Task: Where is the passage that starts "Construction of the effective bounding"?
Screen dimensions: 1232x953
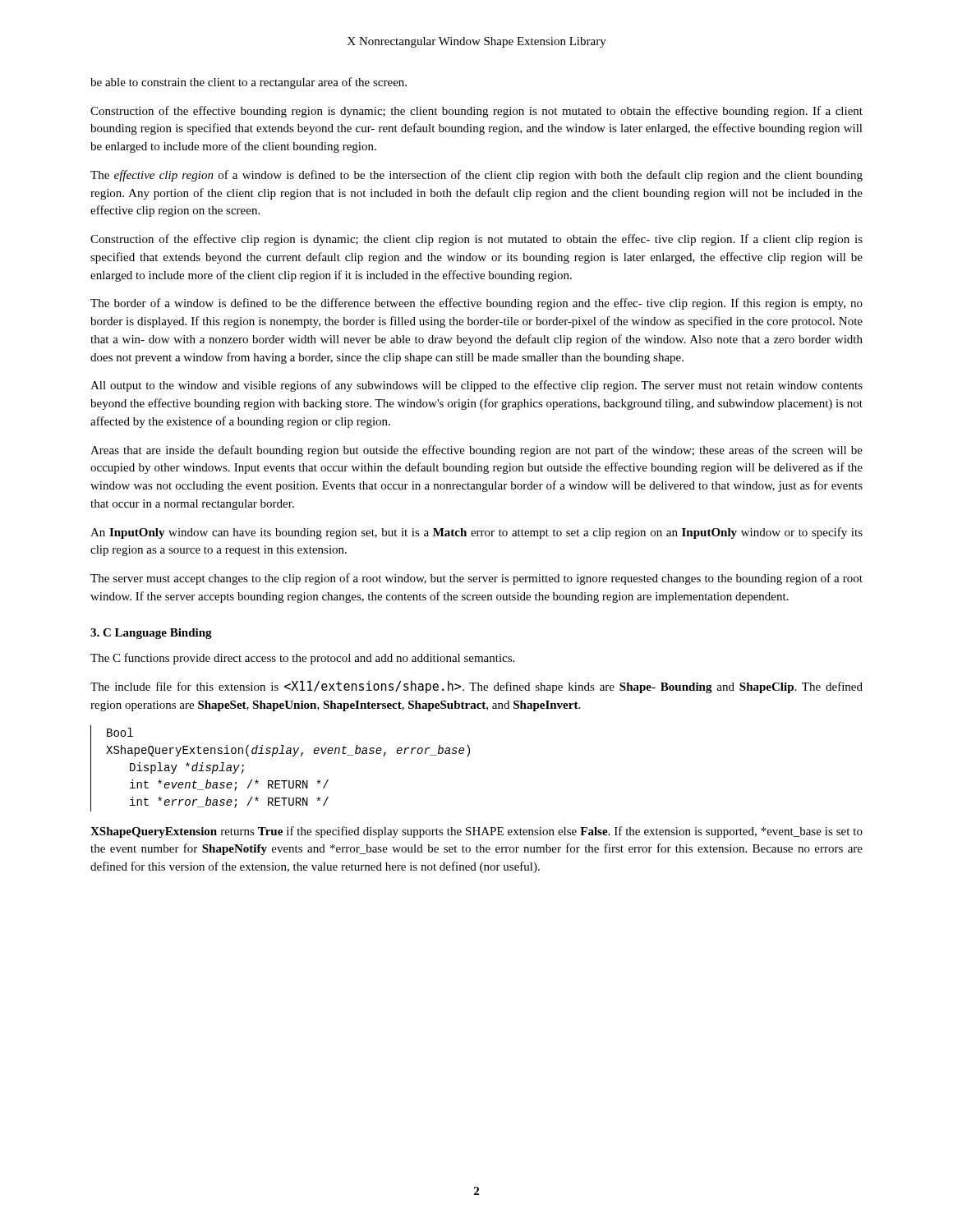Action: click(476, 128)
